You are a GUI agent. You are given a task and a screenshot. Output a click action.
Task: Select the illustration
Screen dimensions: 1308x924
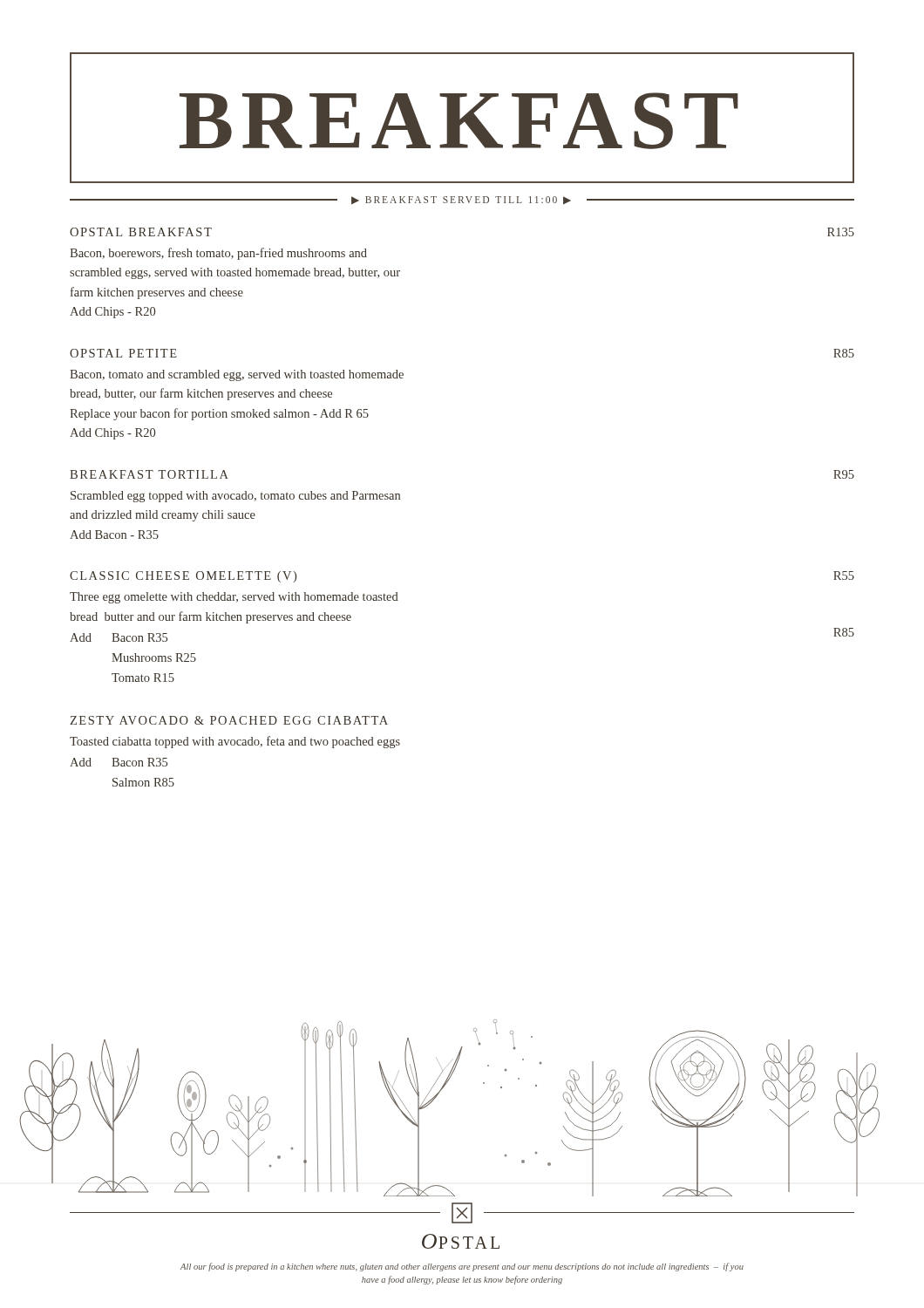462,1098
